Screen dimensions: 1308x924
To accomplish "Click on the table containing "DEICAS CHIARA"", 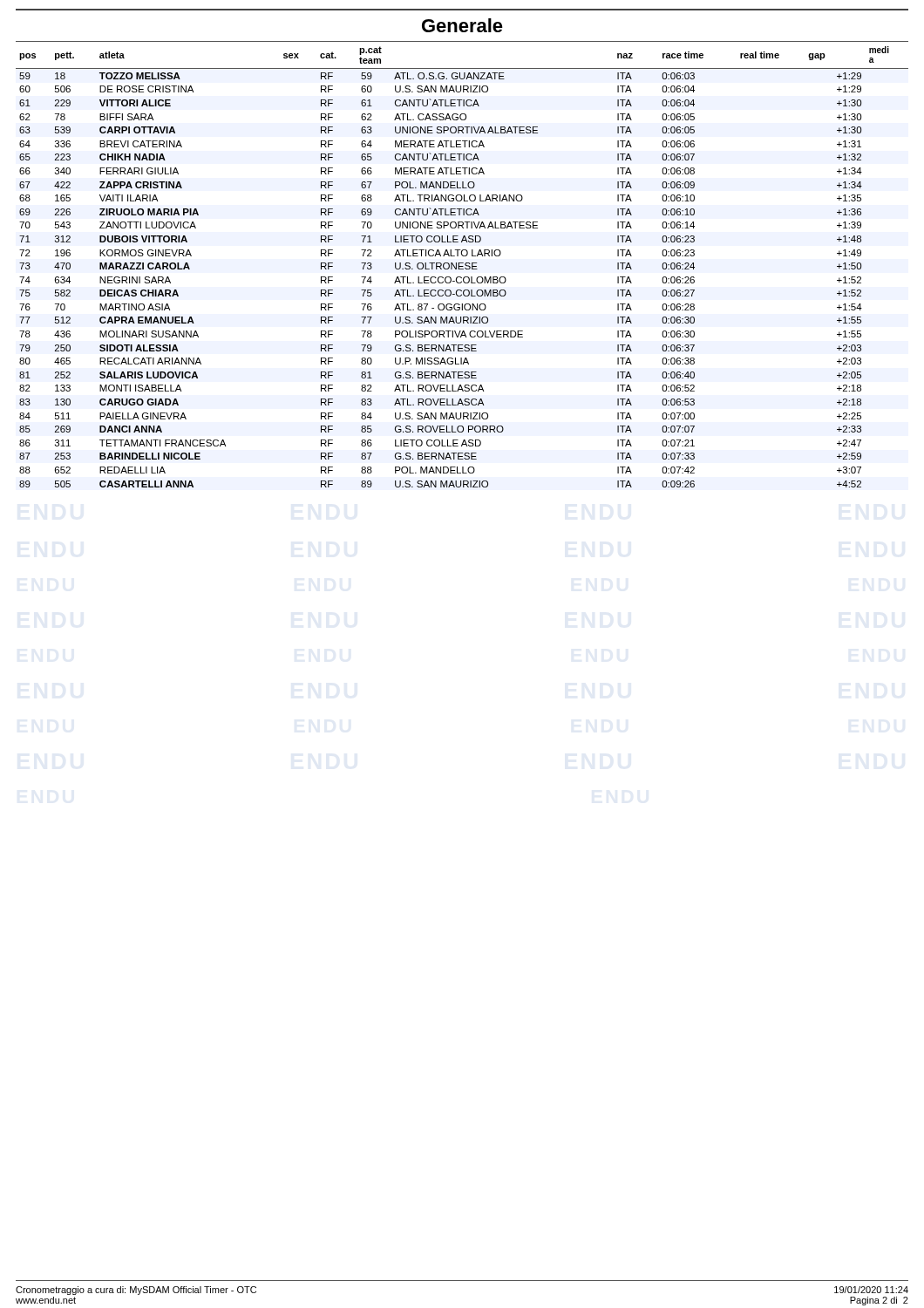I will (462, 266).
